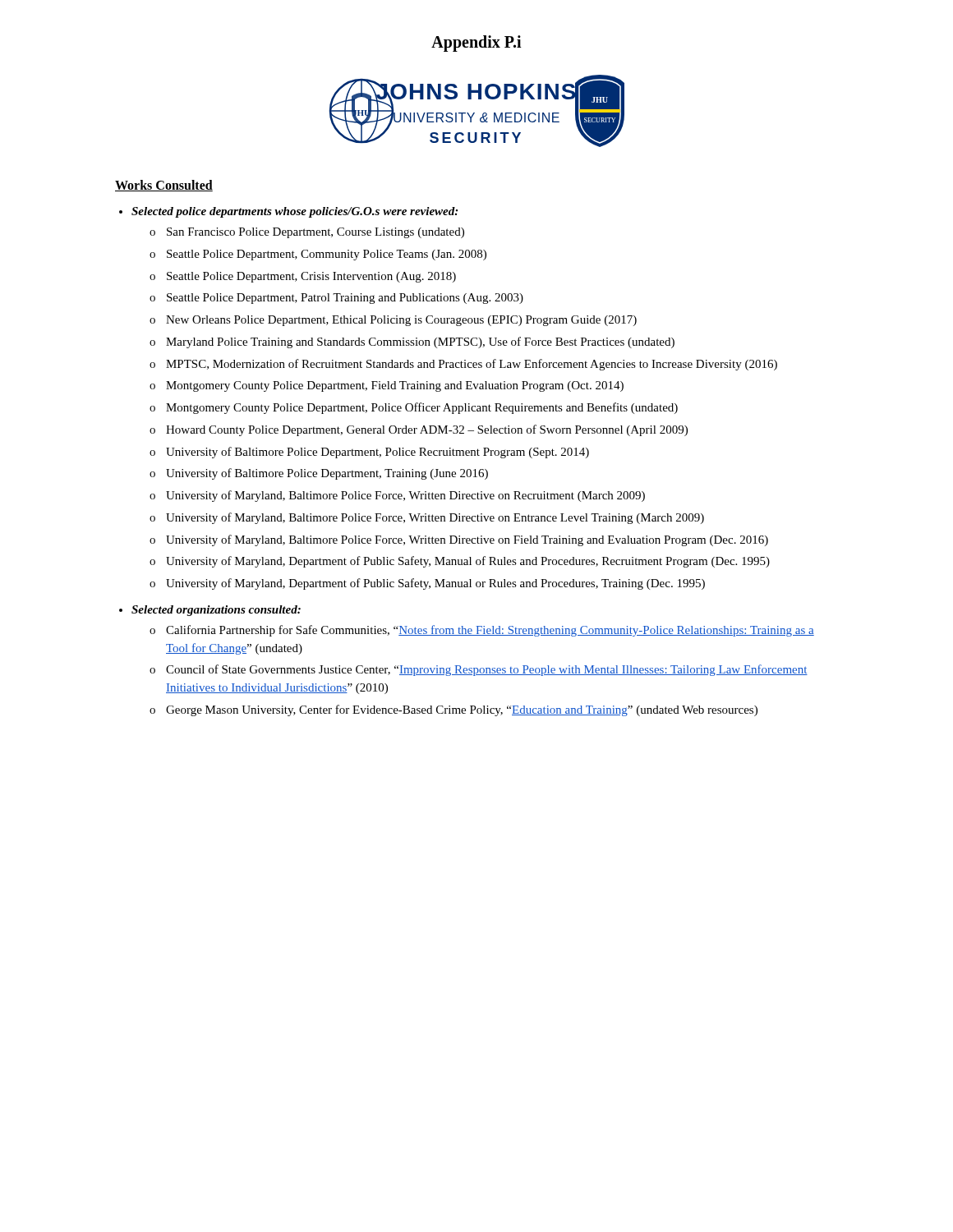
Task: Select the list item with the text "Selected police departments whose policies/G.O.s"
Action: pos(485,399)
